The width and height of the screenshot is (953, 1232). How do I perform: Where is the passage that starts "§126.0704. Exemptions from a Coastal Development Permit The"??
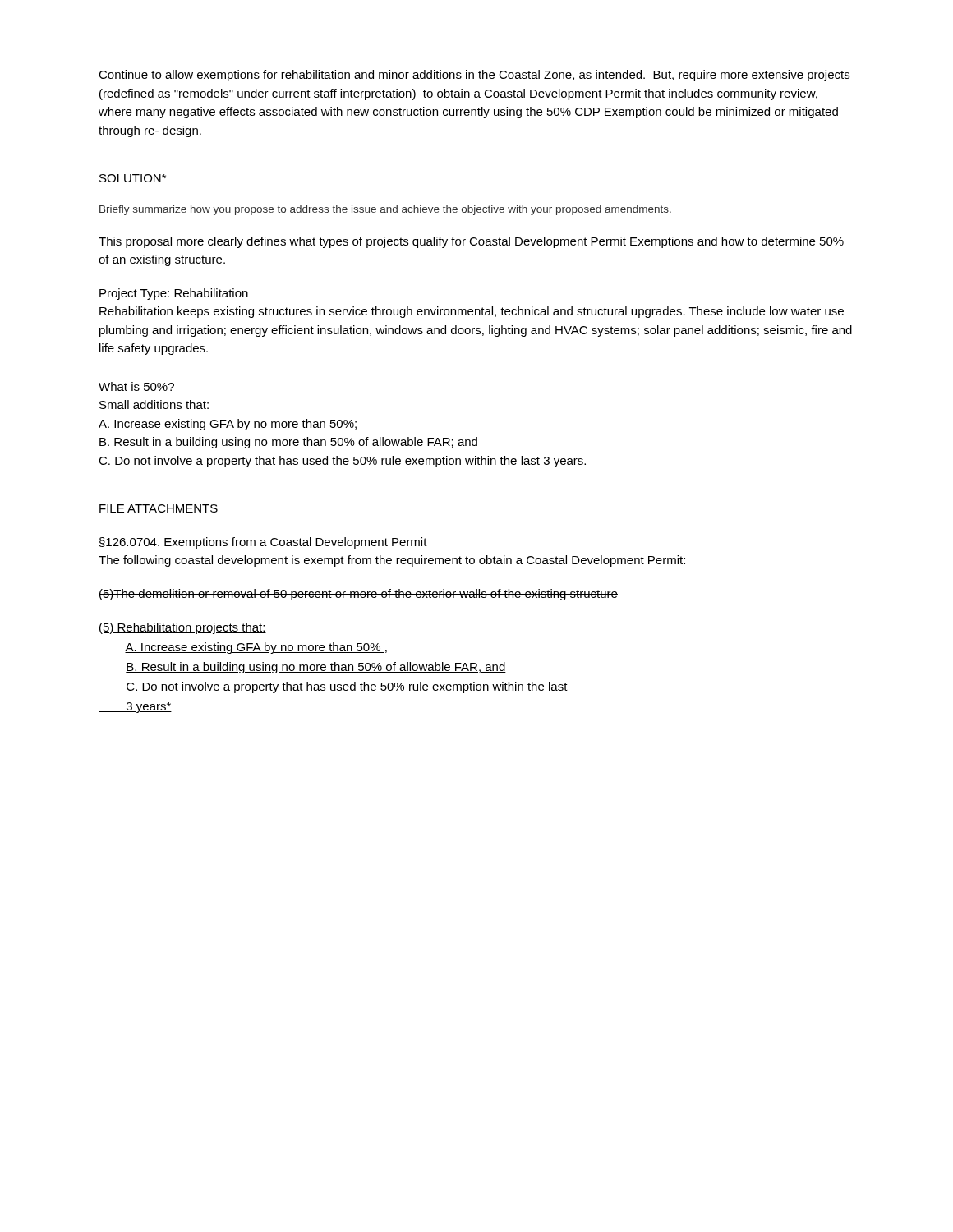tap(392, 551)
